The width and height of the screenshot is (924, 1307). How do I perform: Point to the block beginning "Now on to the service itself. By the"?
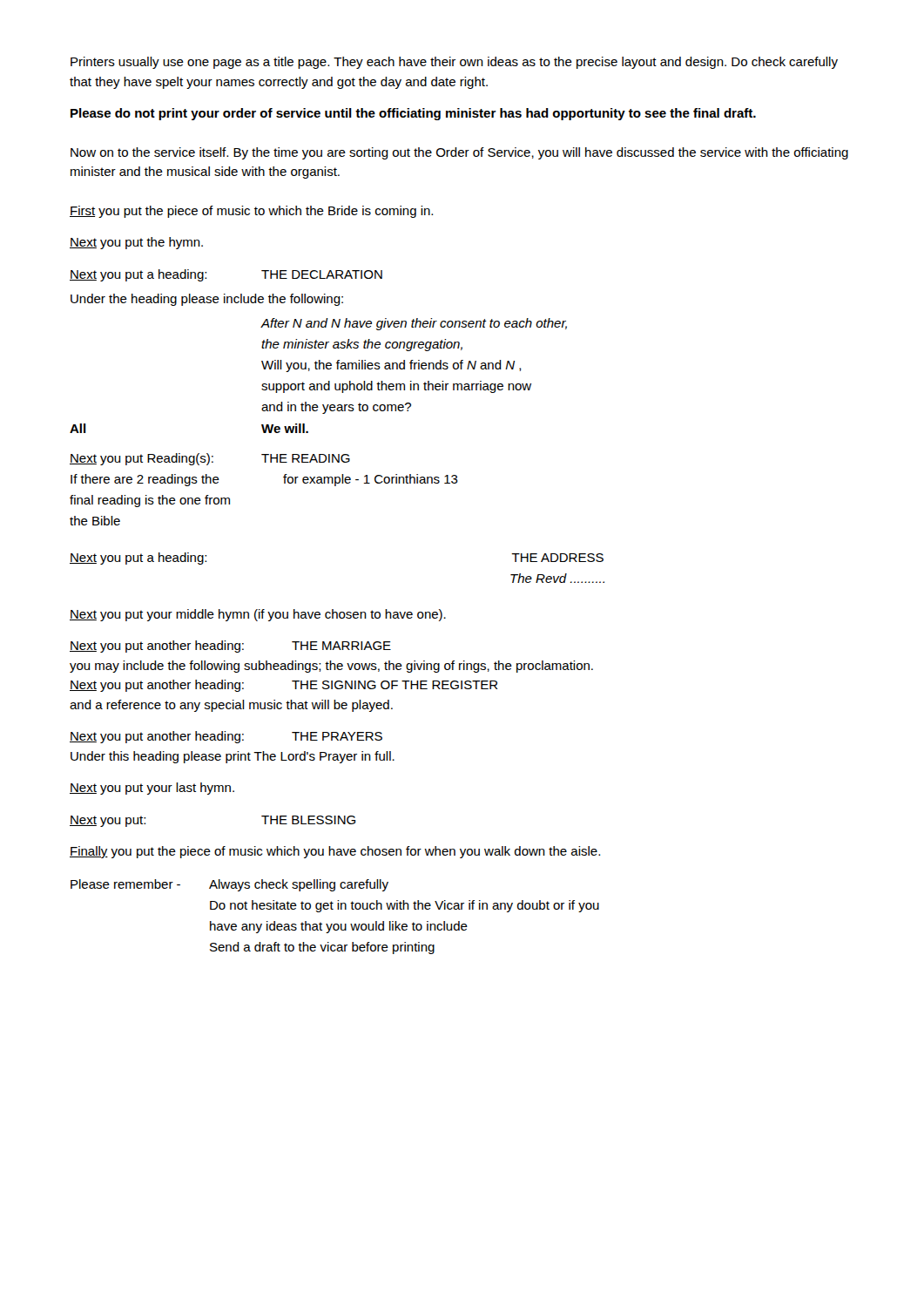pos(459,161)
